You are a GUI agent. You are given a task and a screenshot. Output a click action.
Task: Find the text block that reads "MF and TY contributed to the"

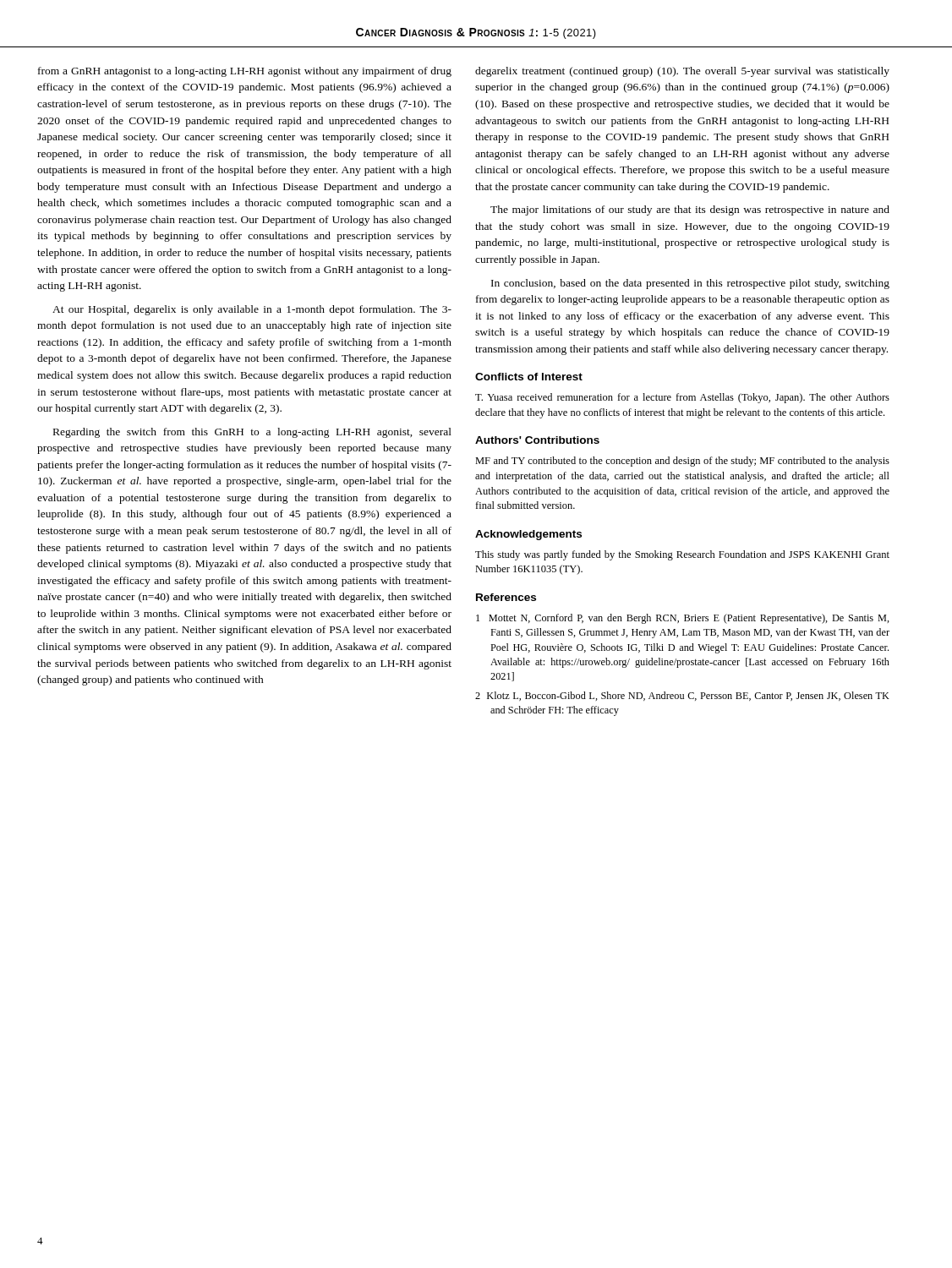point(682,484)
